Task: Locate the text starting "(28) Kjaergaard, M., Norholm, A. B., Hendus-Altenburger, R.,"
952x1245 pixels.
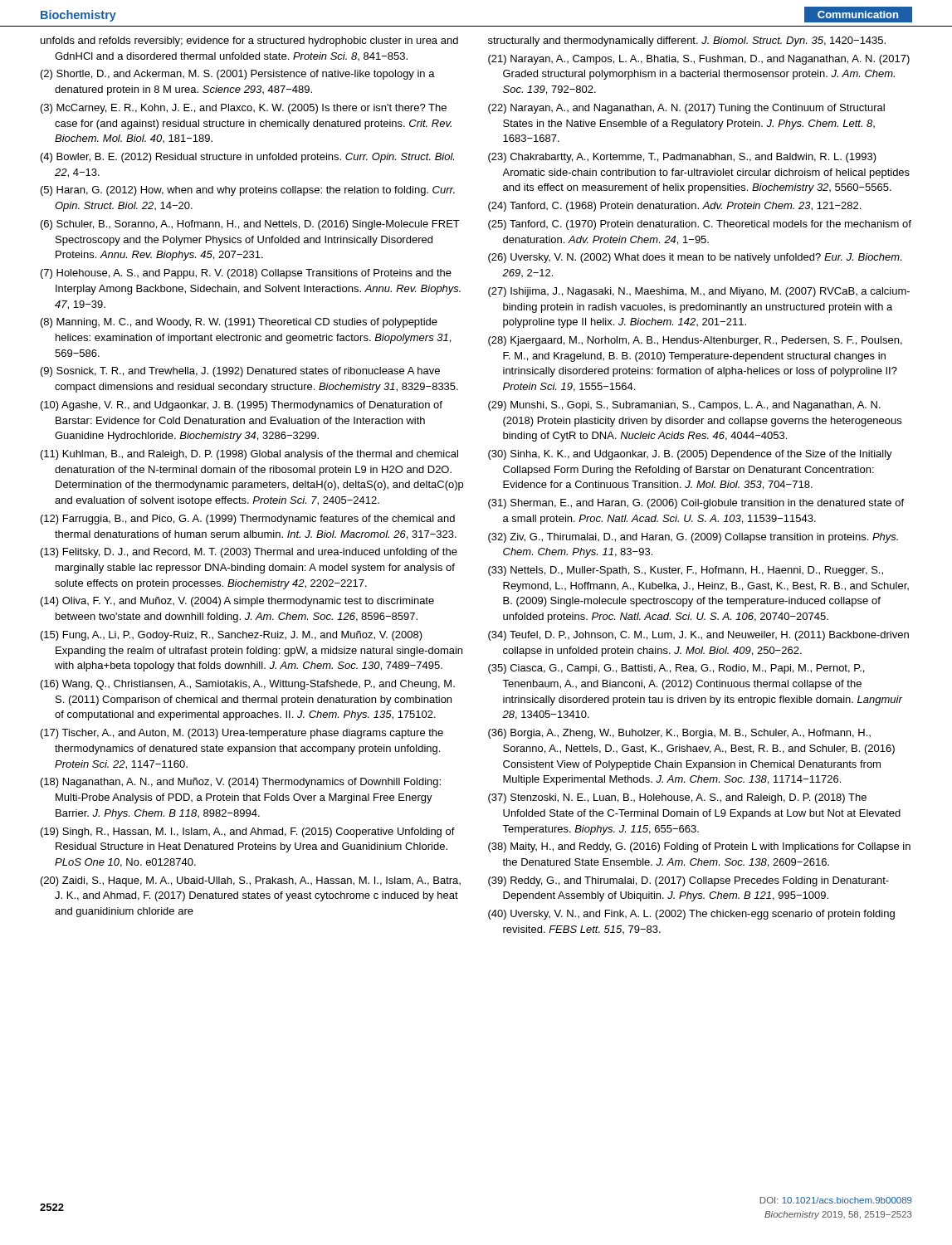Action: 695,363
